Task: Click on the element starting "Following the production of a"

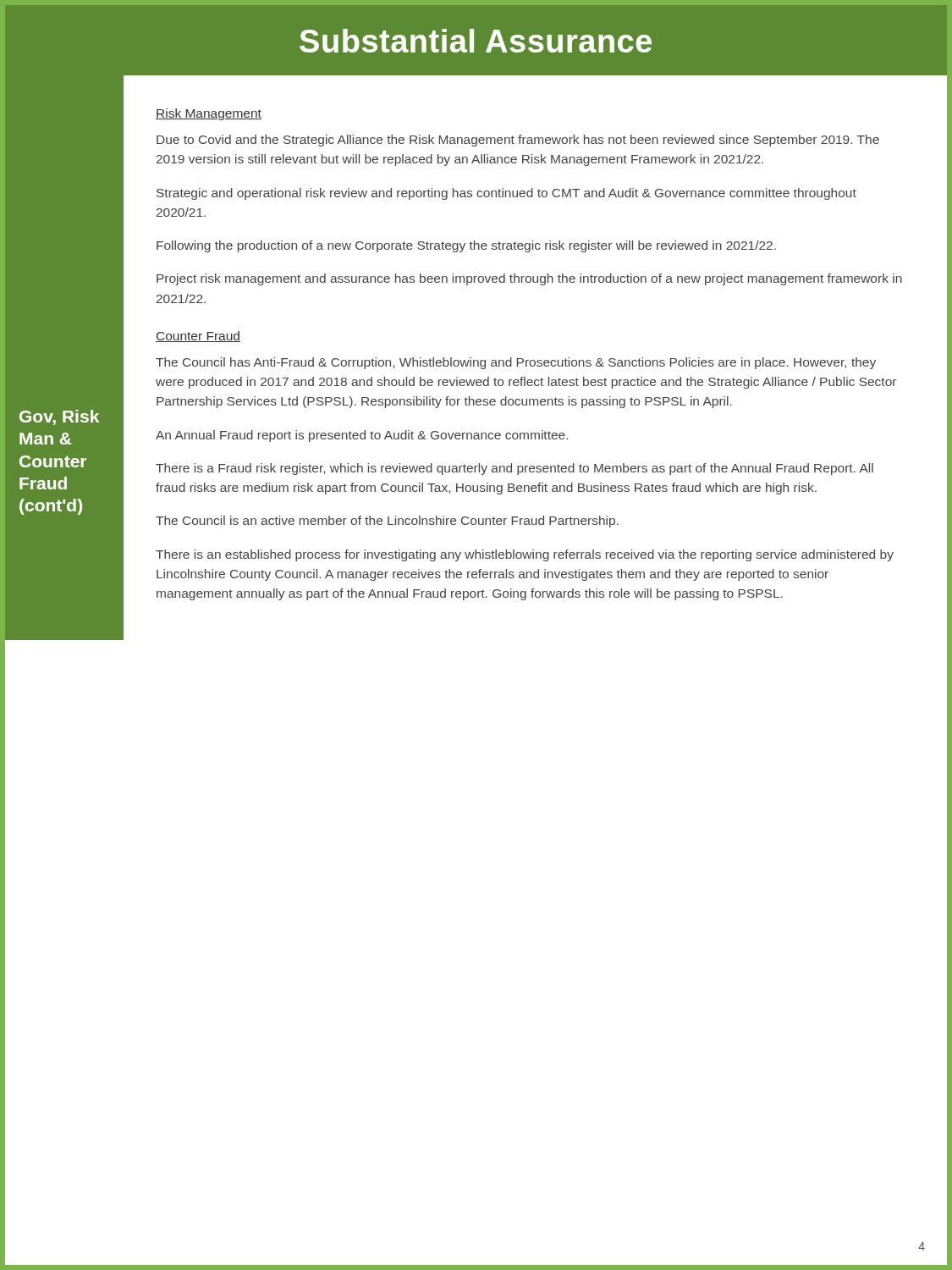Action: point(466,245)
